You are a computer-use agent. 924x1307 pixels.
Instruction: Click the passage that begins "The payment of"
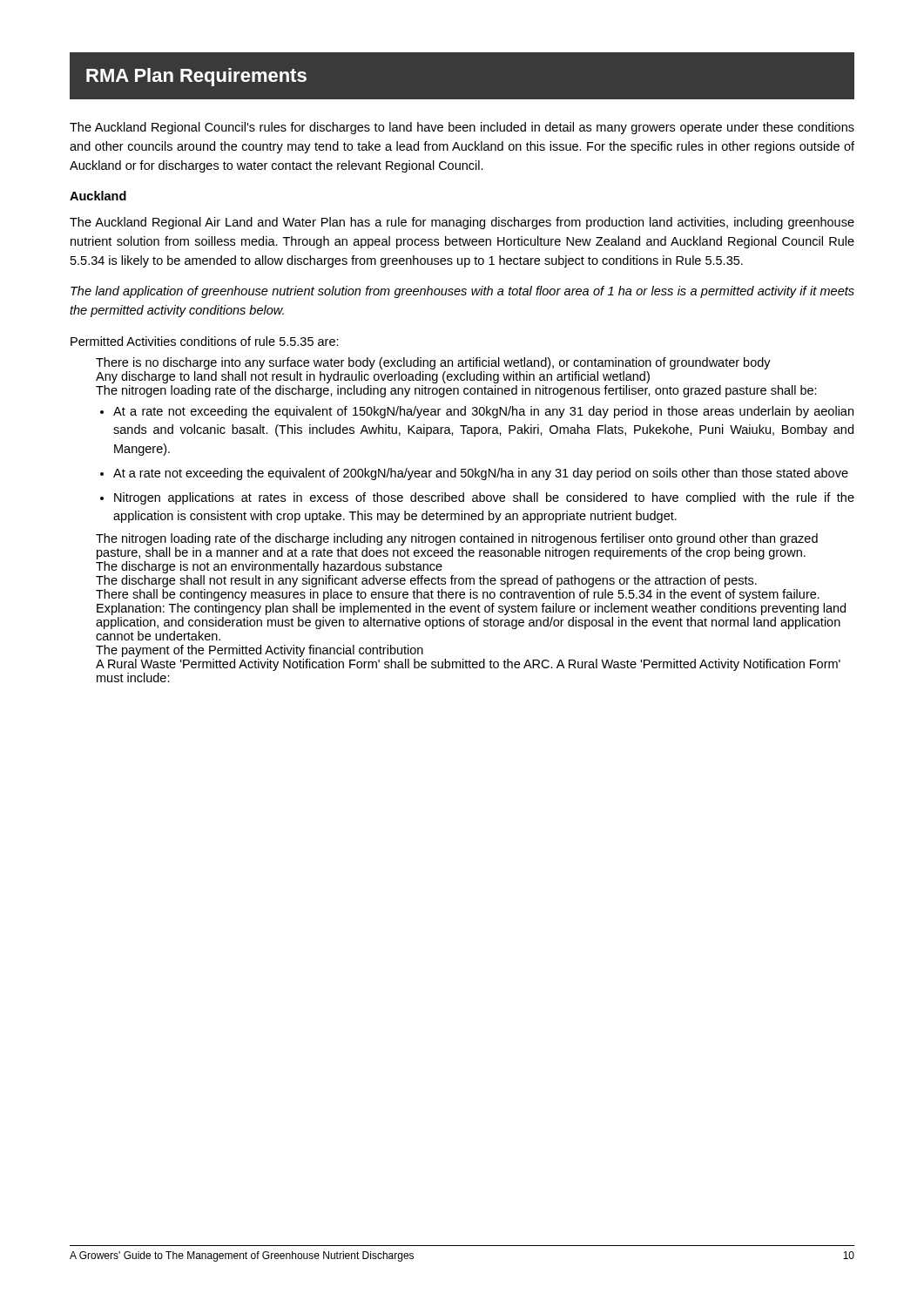(x=475, y=650)
